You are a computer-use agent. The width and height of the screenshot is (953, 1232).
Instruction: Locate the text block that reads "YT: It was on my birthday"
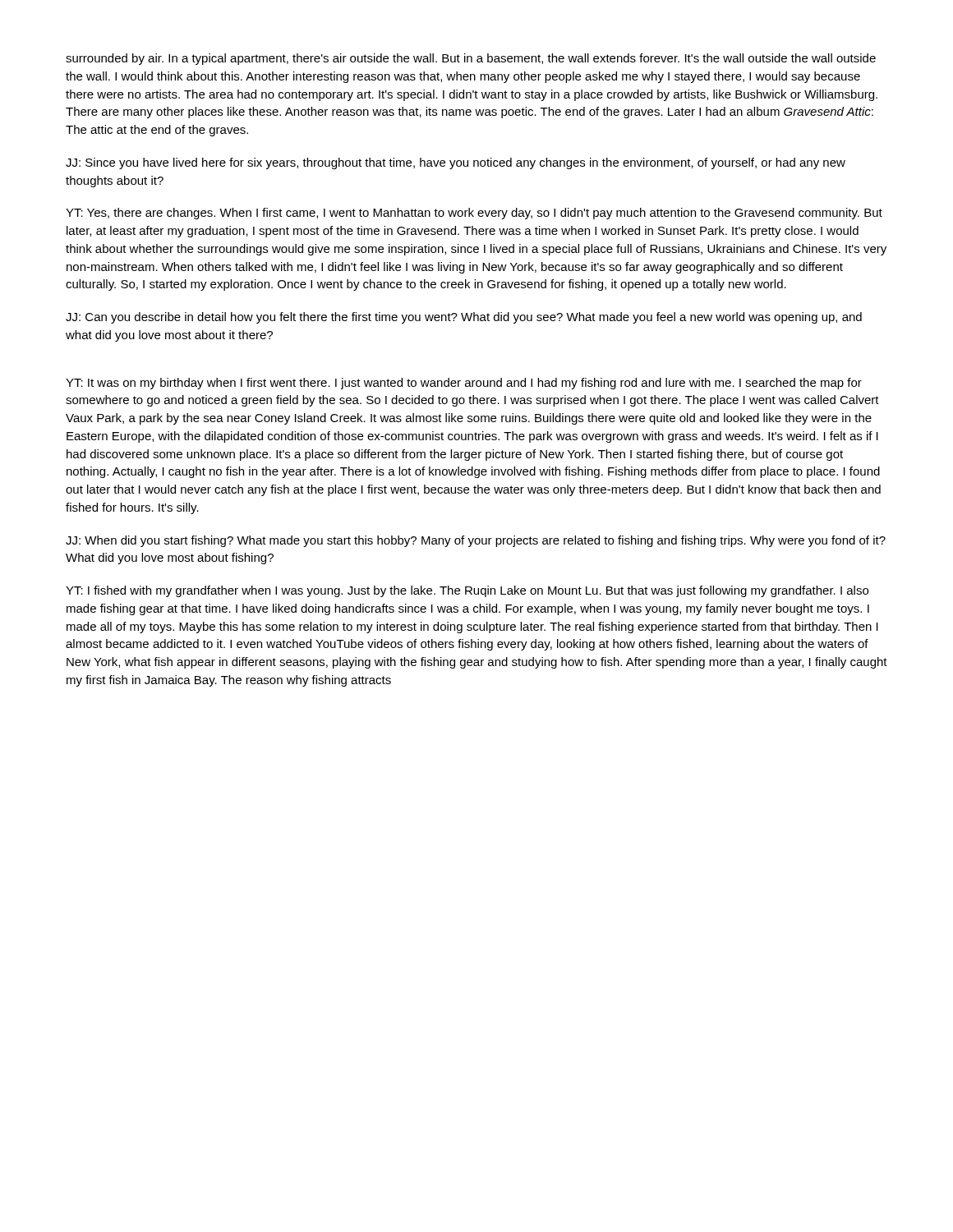click(x=473, y=444)
